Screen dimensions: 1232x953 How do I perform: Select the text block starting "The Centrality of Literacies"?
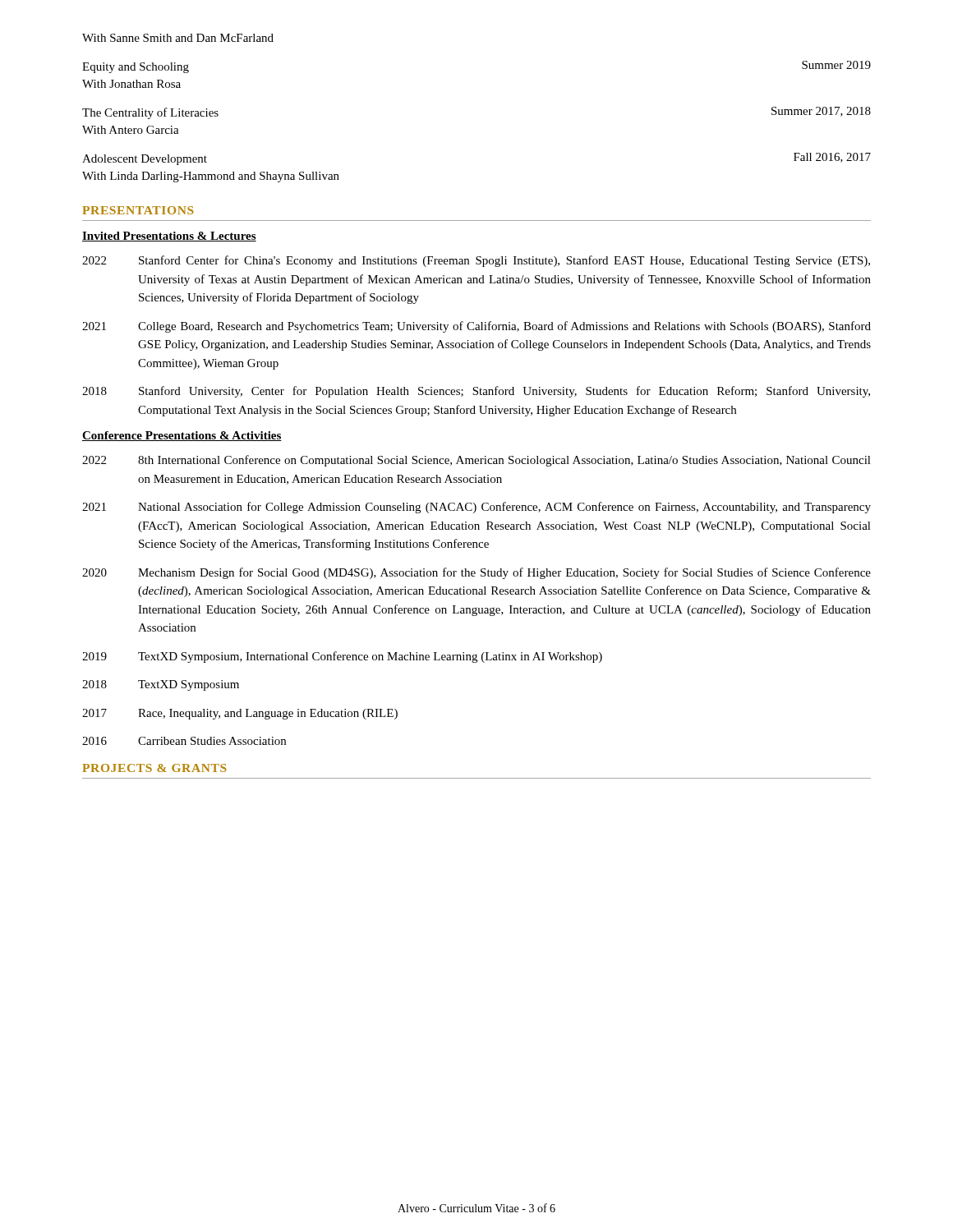(149, 113)
